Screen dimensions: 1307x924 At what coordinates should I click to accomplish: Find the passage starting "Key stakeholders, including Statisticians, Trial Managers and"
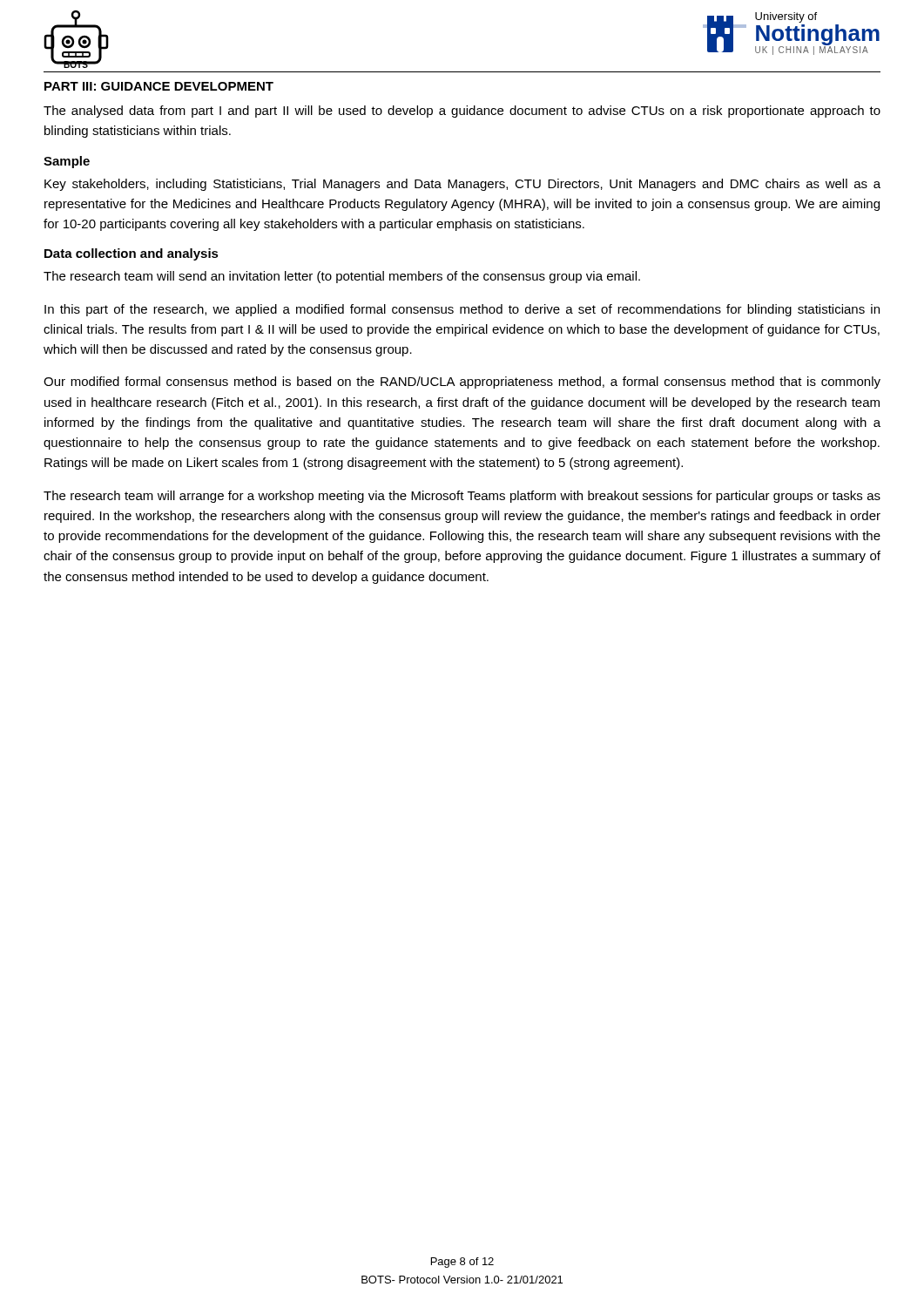(x=462, y=203)
